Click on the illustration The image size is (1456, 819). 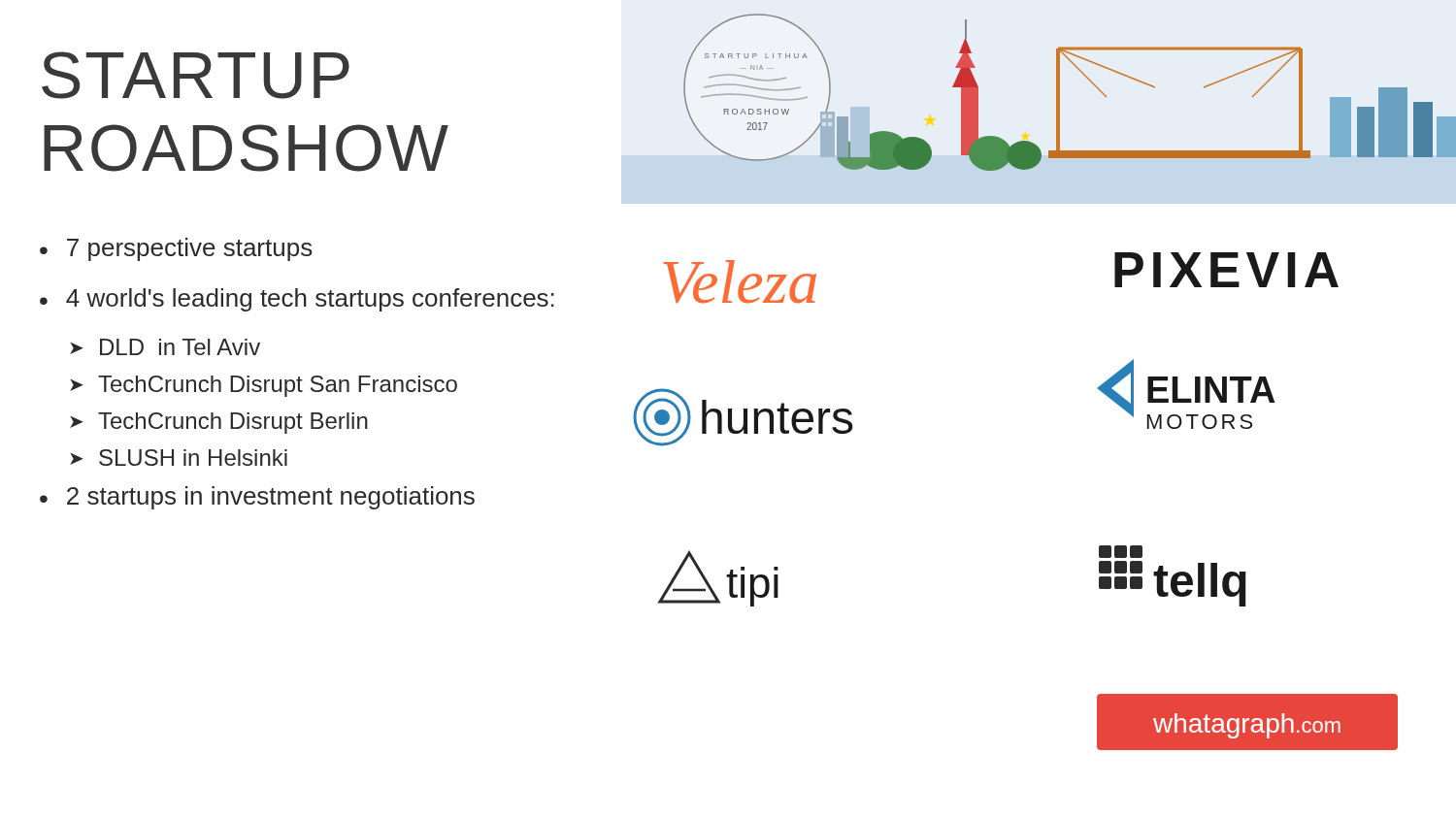tap(1039, 102)
